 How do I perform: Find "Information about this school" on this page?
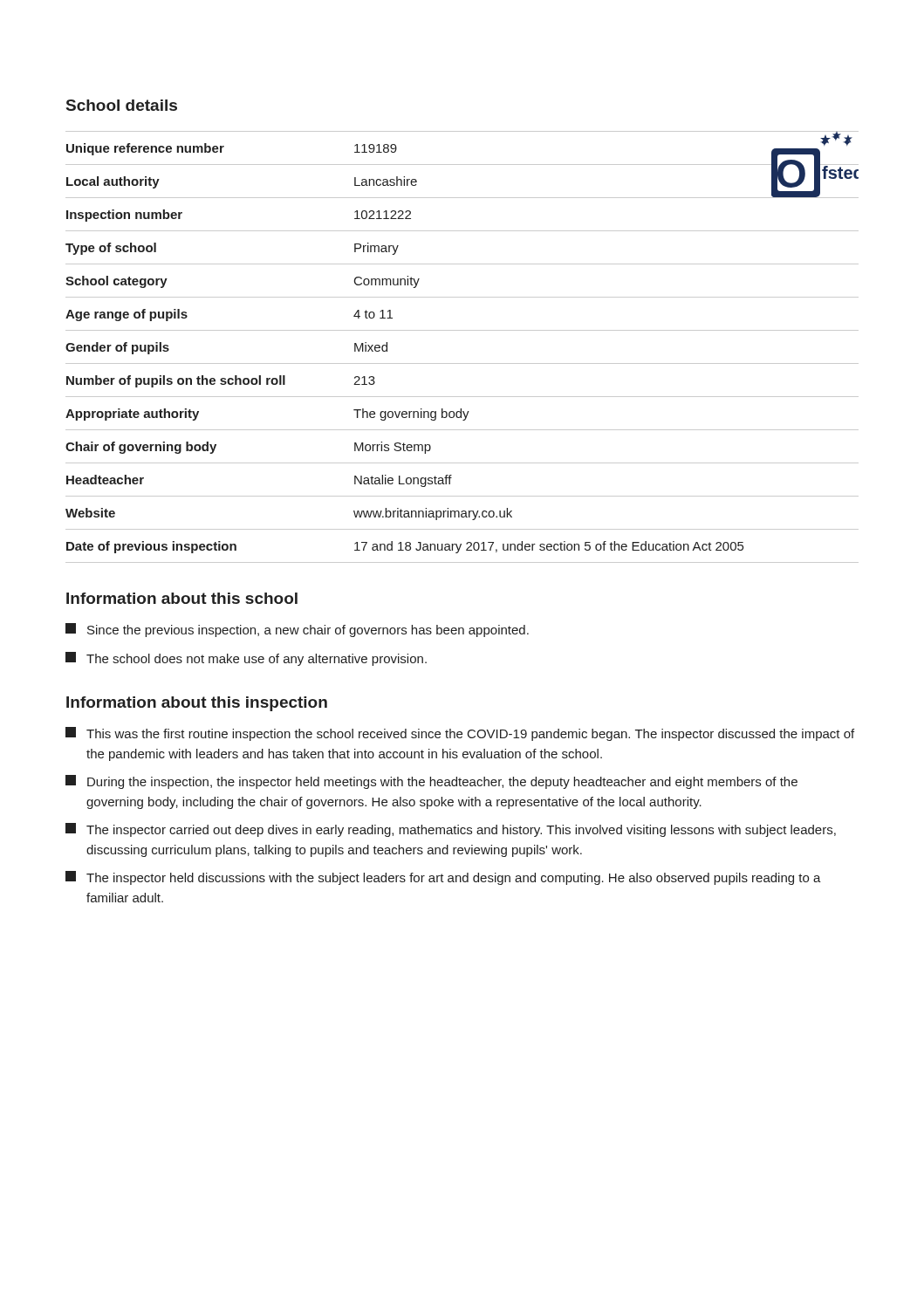(x=182, y=598)
